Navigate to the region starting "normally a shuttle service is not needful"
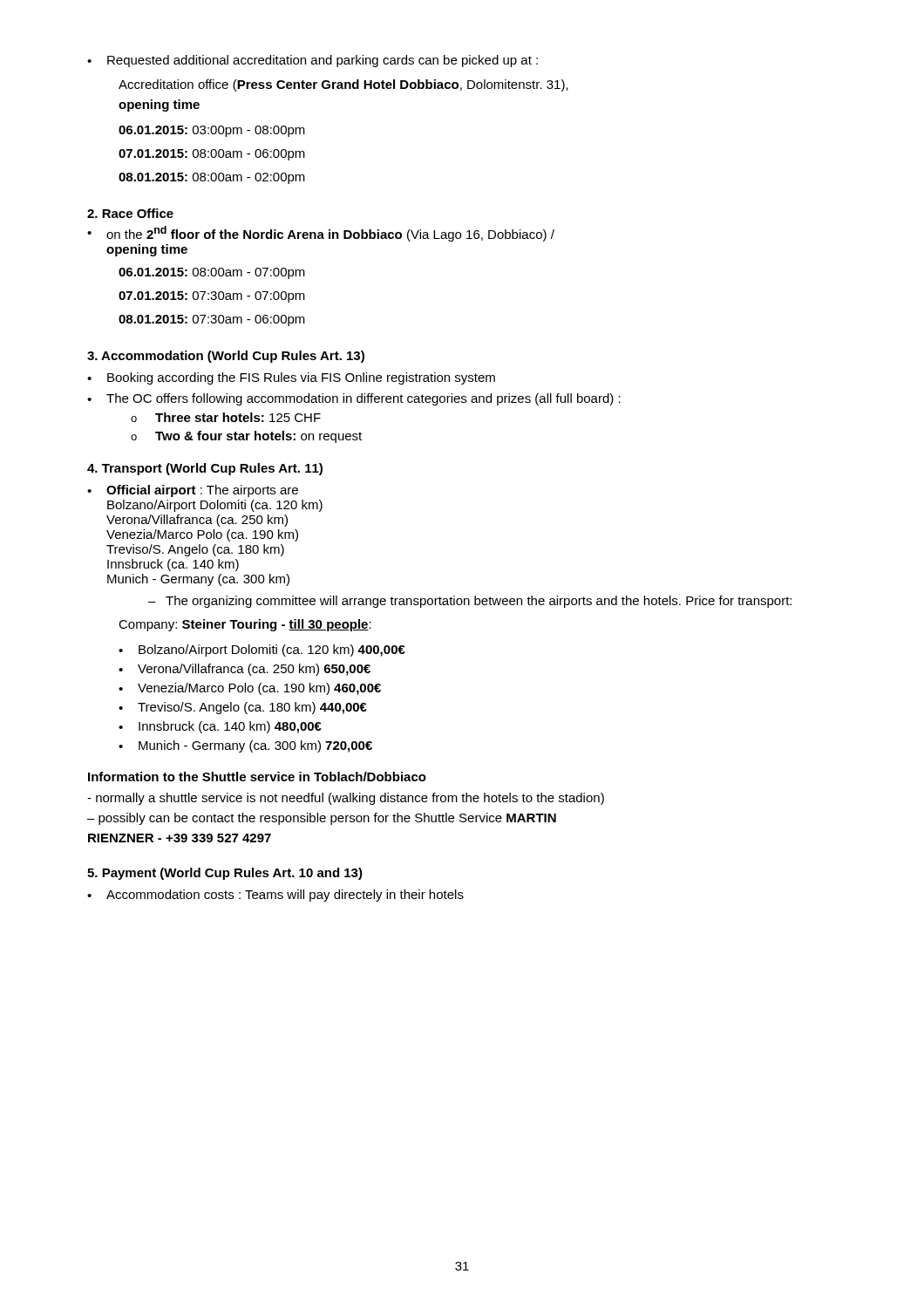Image resolution: width=924 pixels, height=1308 pixels. 346,817
